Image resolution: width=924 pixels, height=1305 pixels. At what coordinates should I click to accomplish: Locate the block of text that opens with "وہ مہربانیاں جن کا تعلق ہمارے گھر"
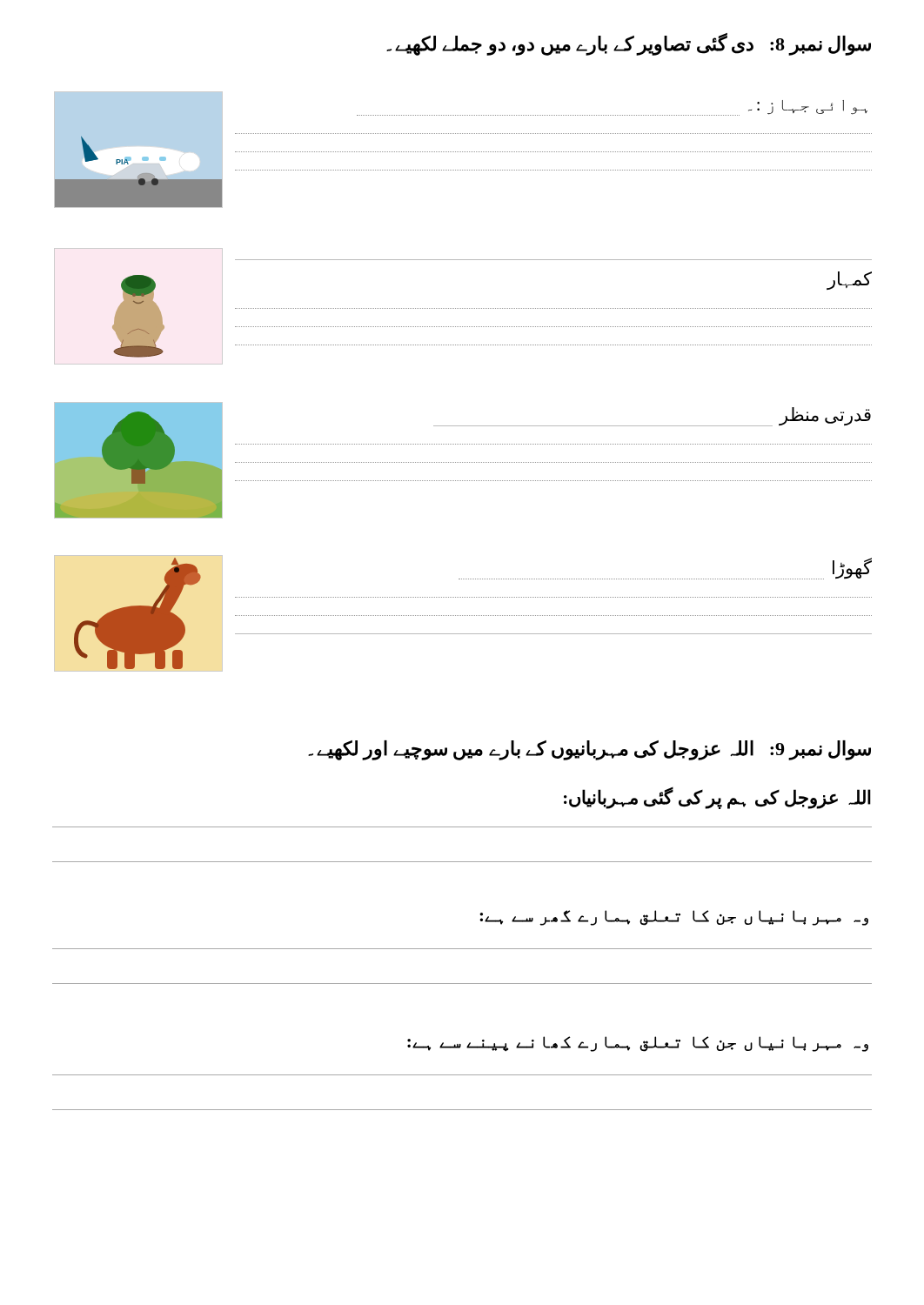[x=675, y=915]
